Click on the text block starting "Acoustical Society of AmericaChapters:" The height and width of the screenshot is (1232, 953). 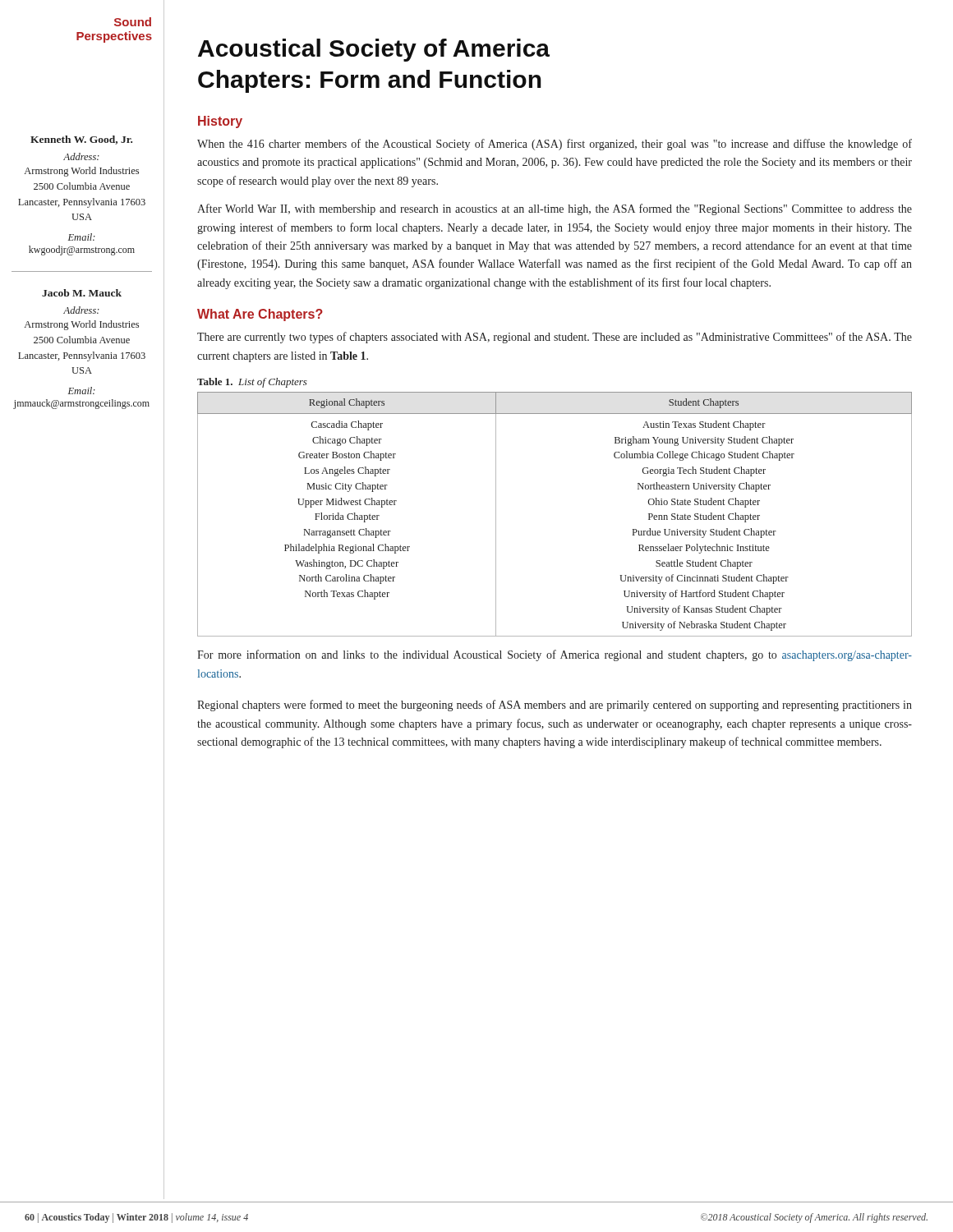click(373, 63)
